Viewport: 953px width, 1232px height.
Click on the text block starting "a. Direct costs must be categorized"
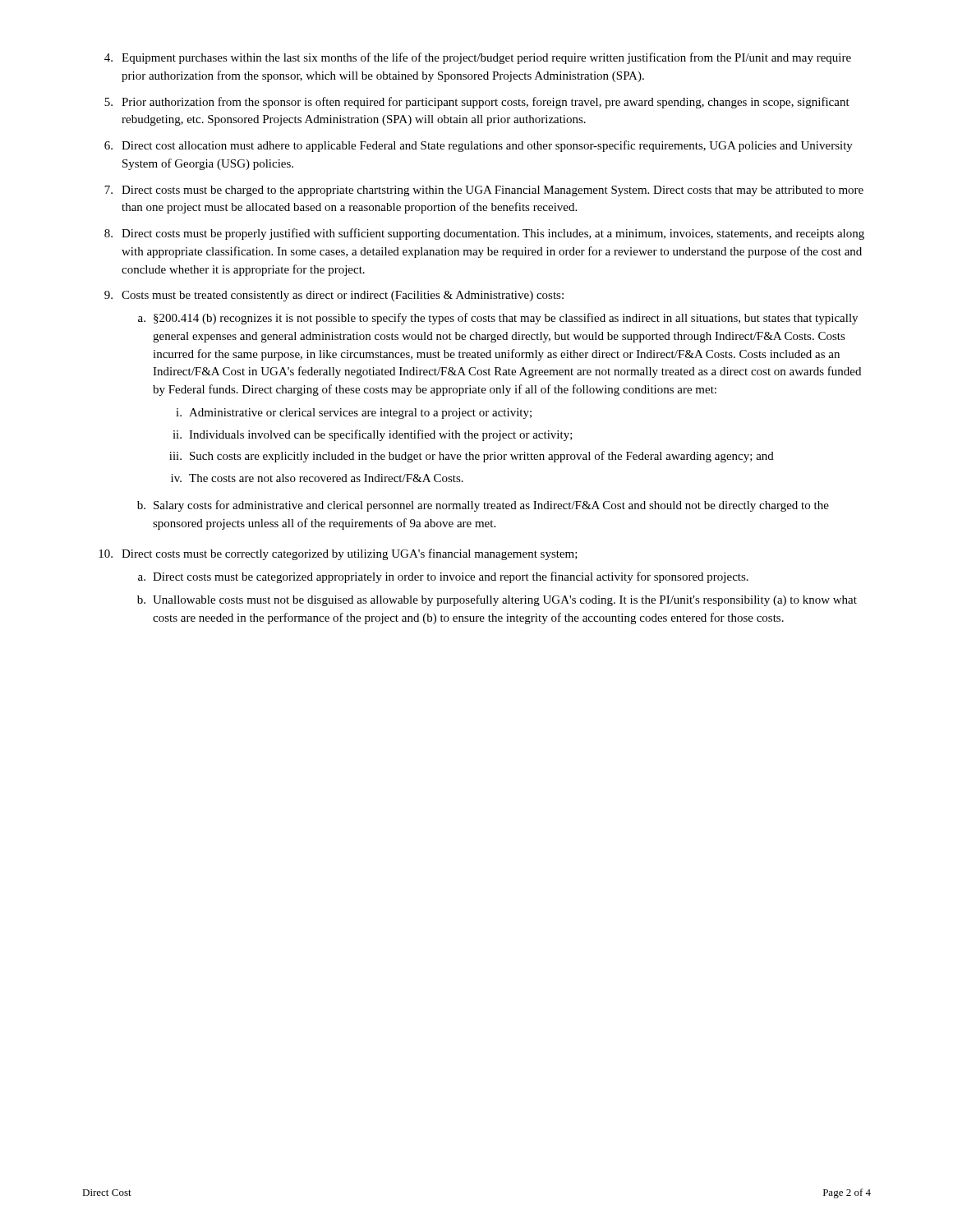click(496, 577)
